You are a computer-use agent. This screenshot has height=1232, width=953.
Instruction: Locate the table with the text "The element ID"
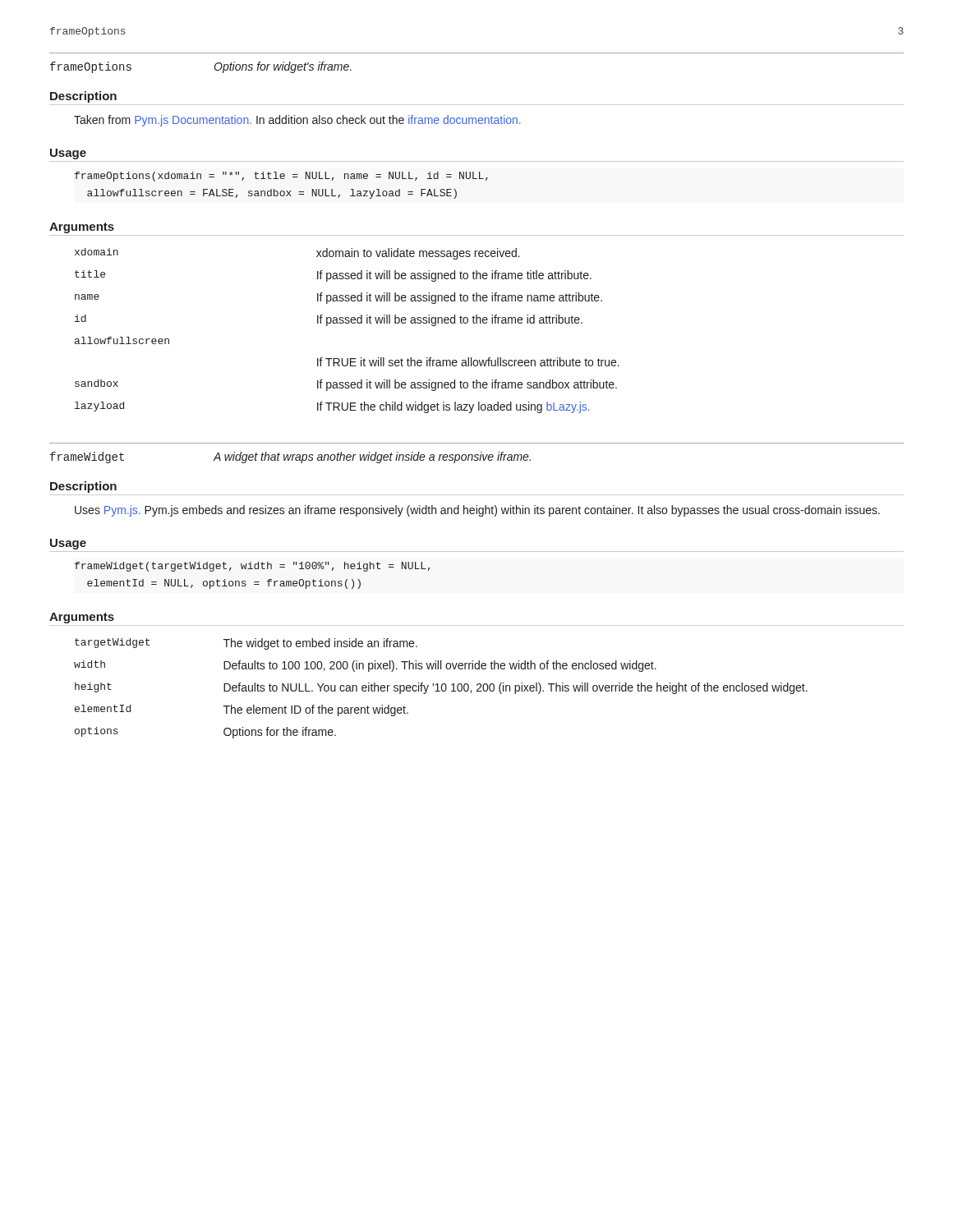[476, 688]
